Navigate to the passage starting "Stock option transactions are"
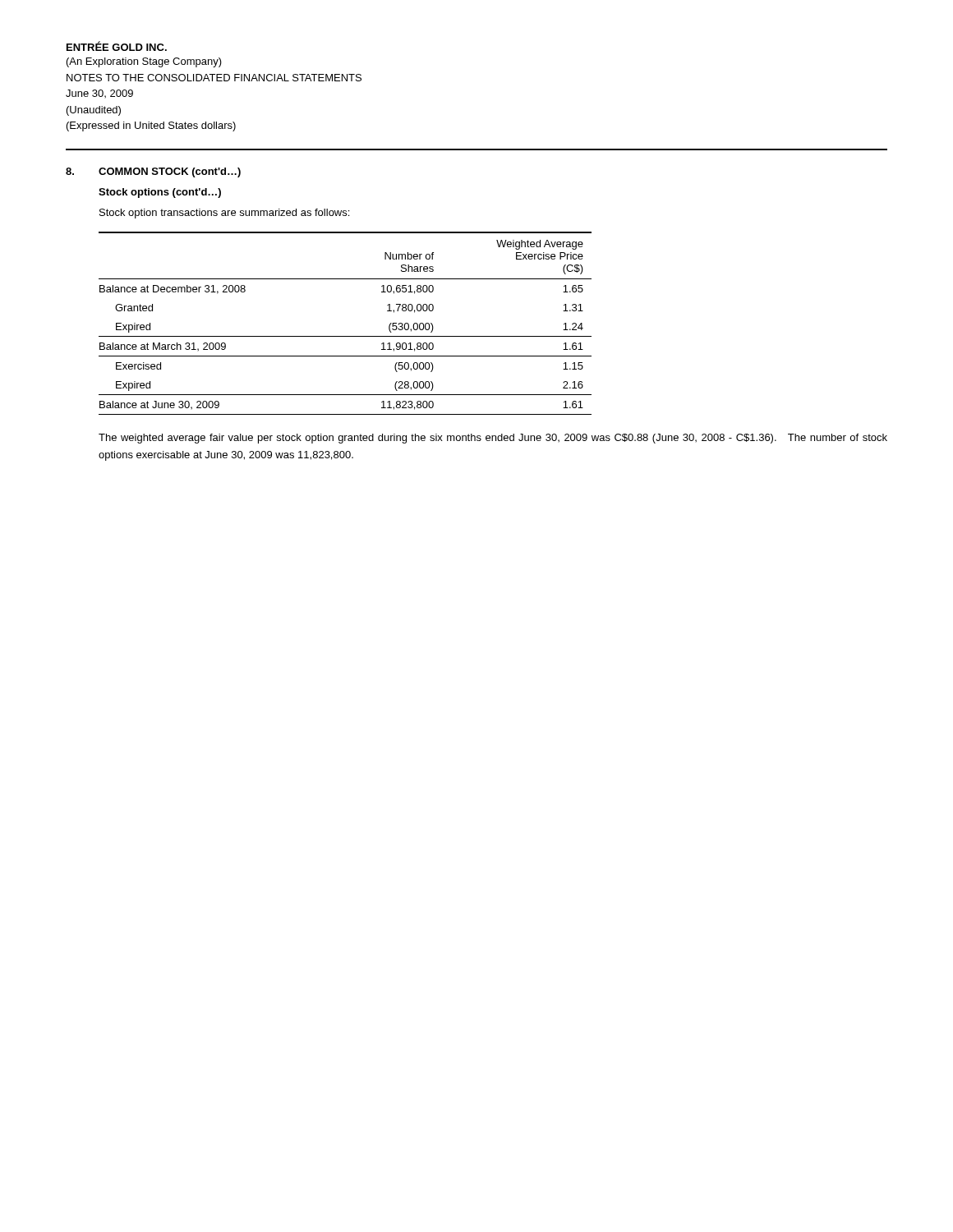953x1232 pixels. [x=224, y=212]
